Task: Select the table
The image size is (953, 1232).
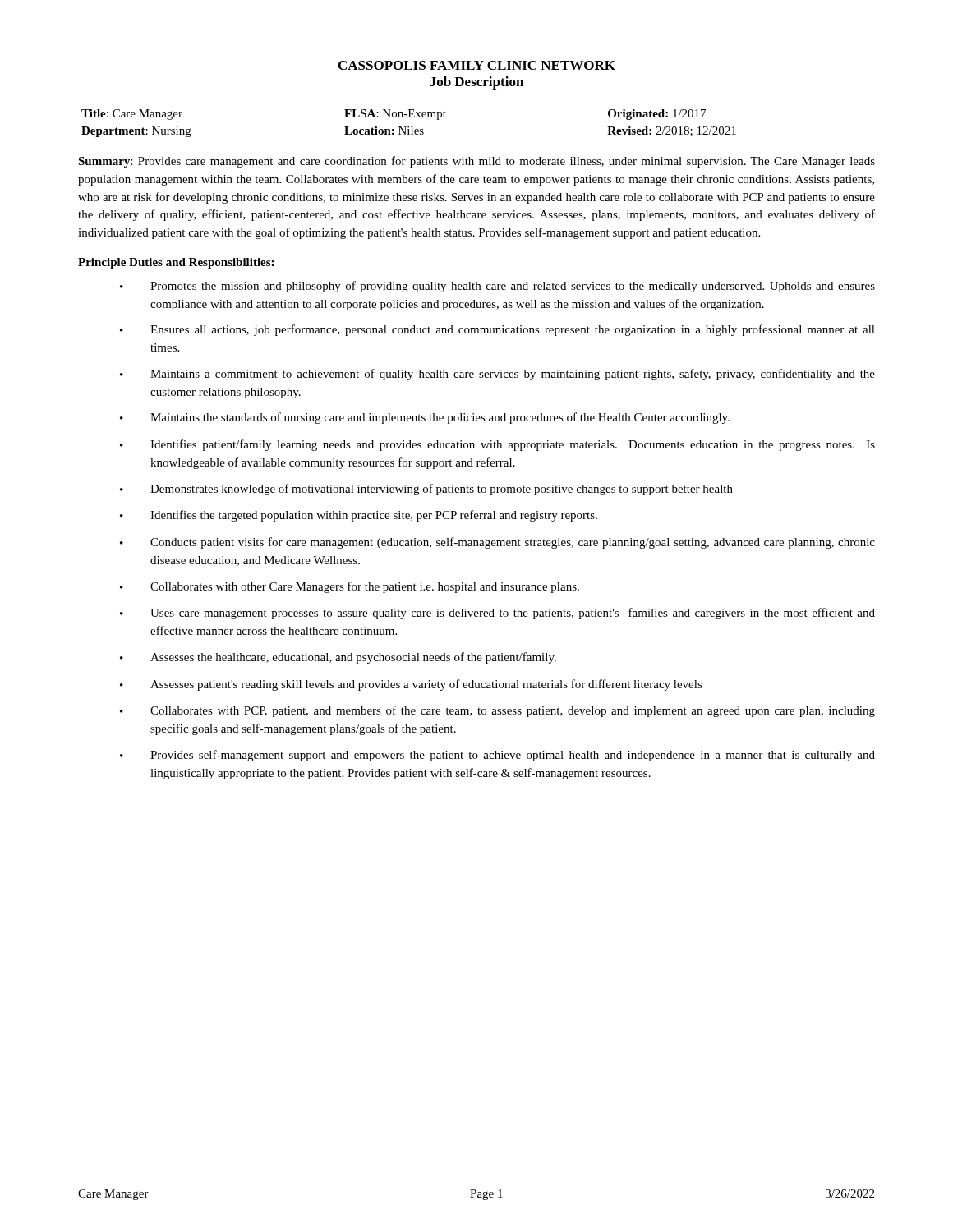Action: click(x=476, y=122)
